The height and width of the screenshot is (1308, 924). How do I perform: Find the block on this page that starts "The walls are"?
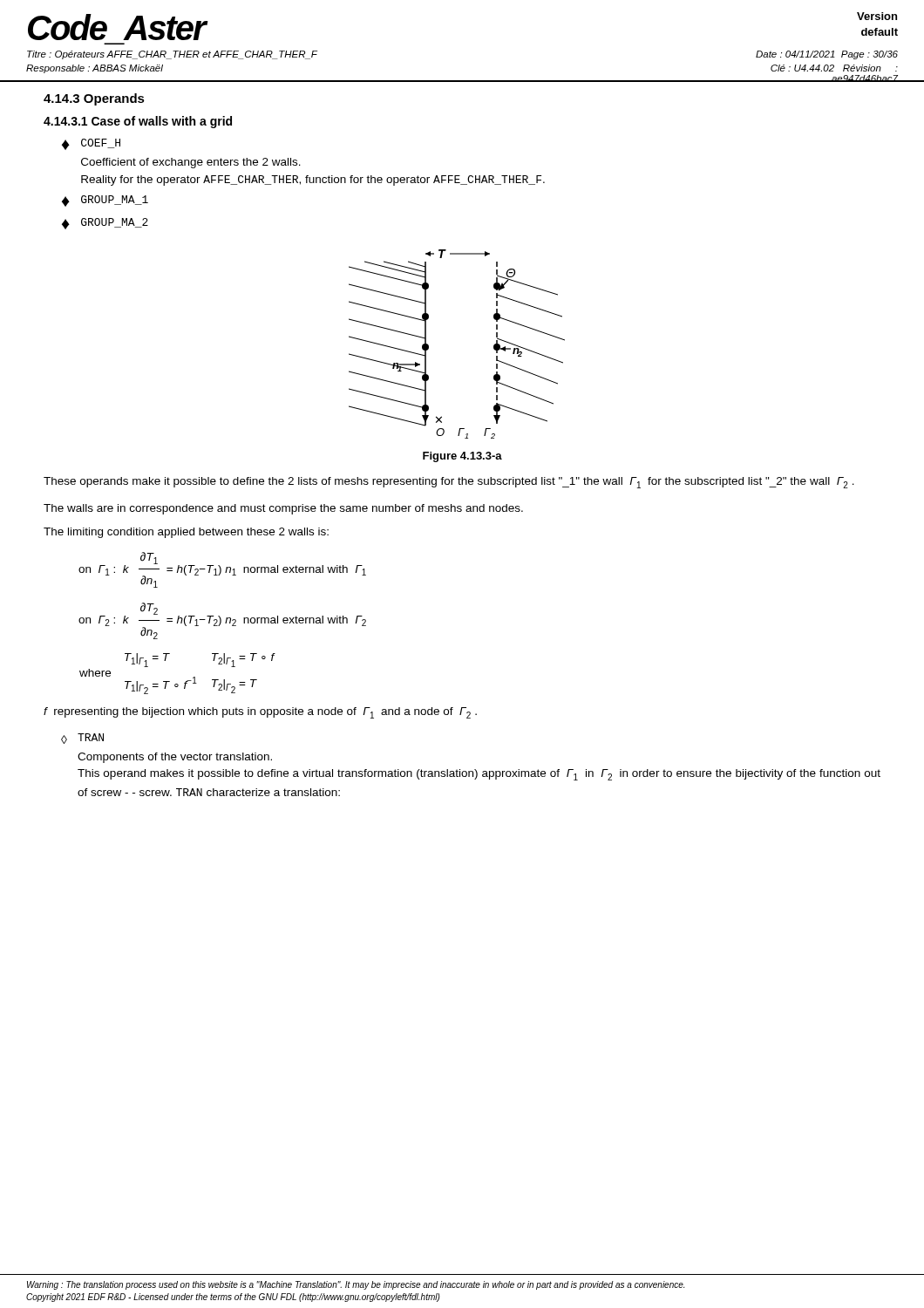(x=284, y=508)
